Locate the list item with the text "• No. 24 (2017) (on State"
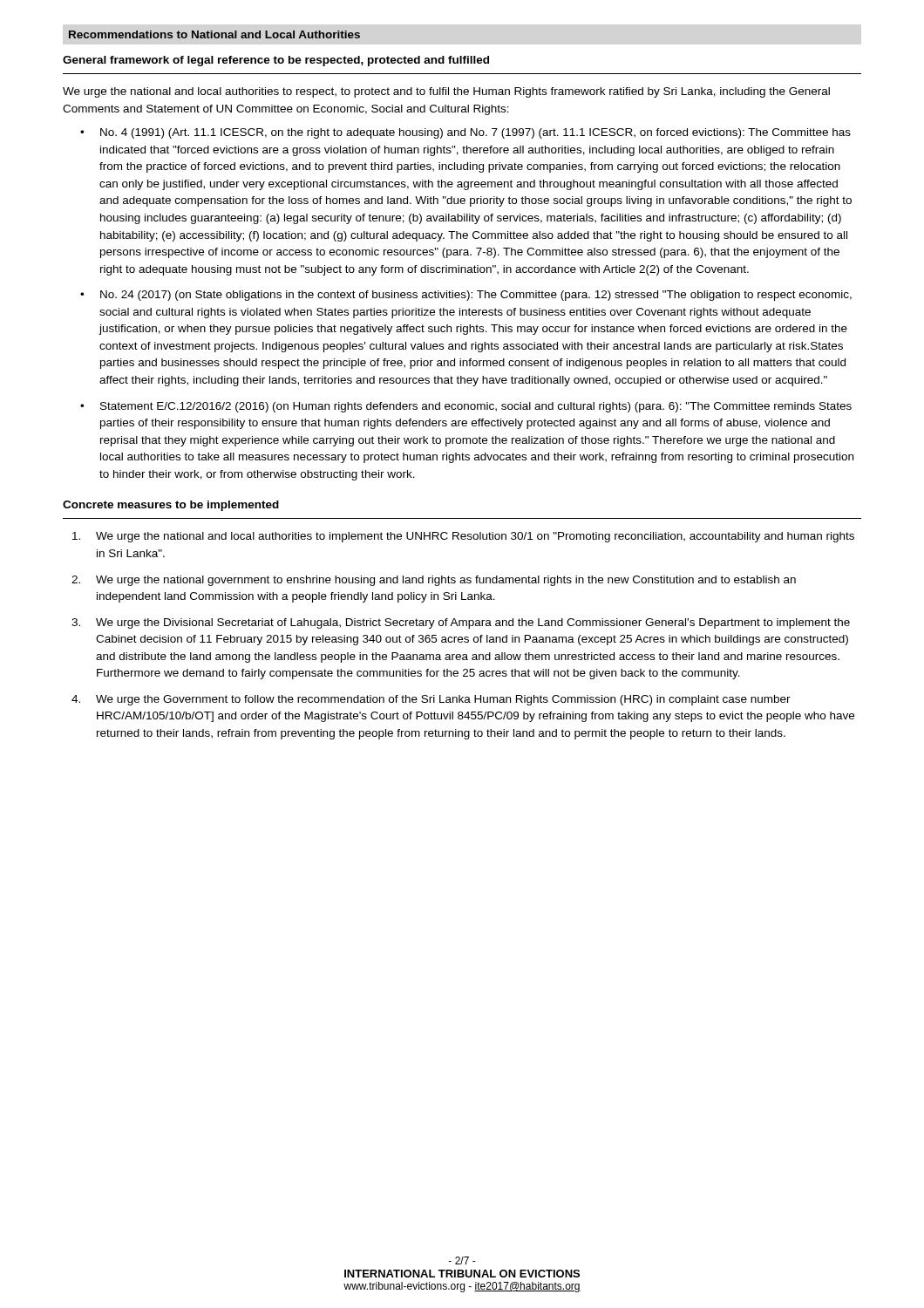924x1308 pixels. pos(471,337)
